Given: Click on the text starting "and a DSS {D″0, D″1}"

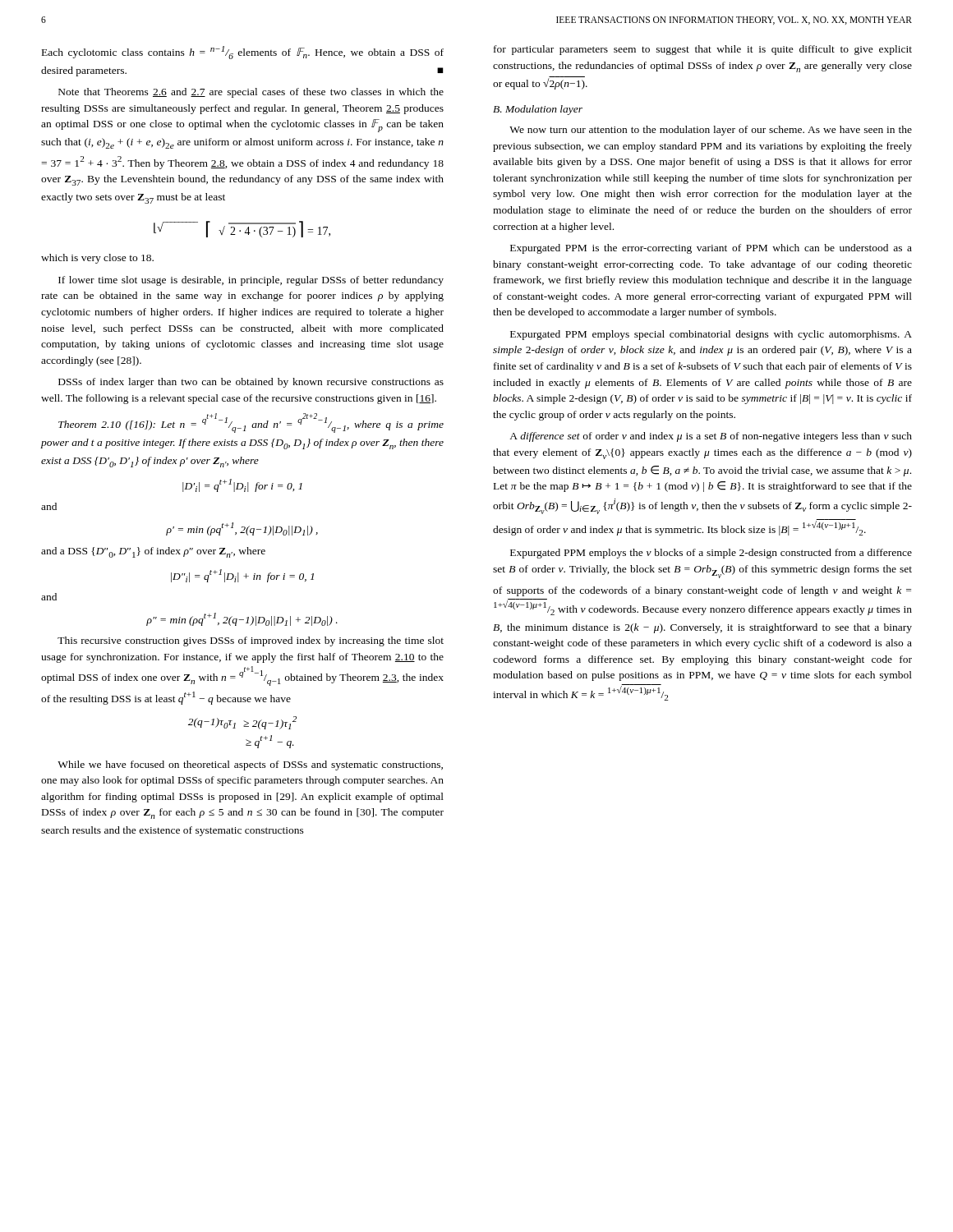Looking at the screenshot, I should (x=242, y=552).
